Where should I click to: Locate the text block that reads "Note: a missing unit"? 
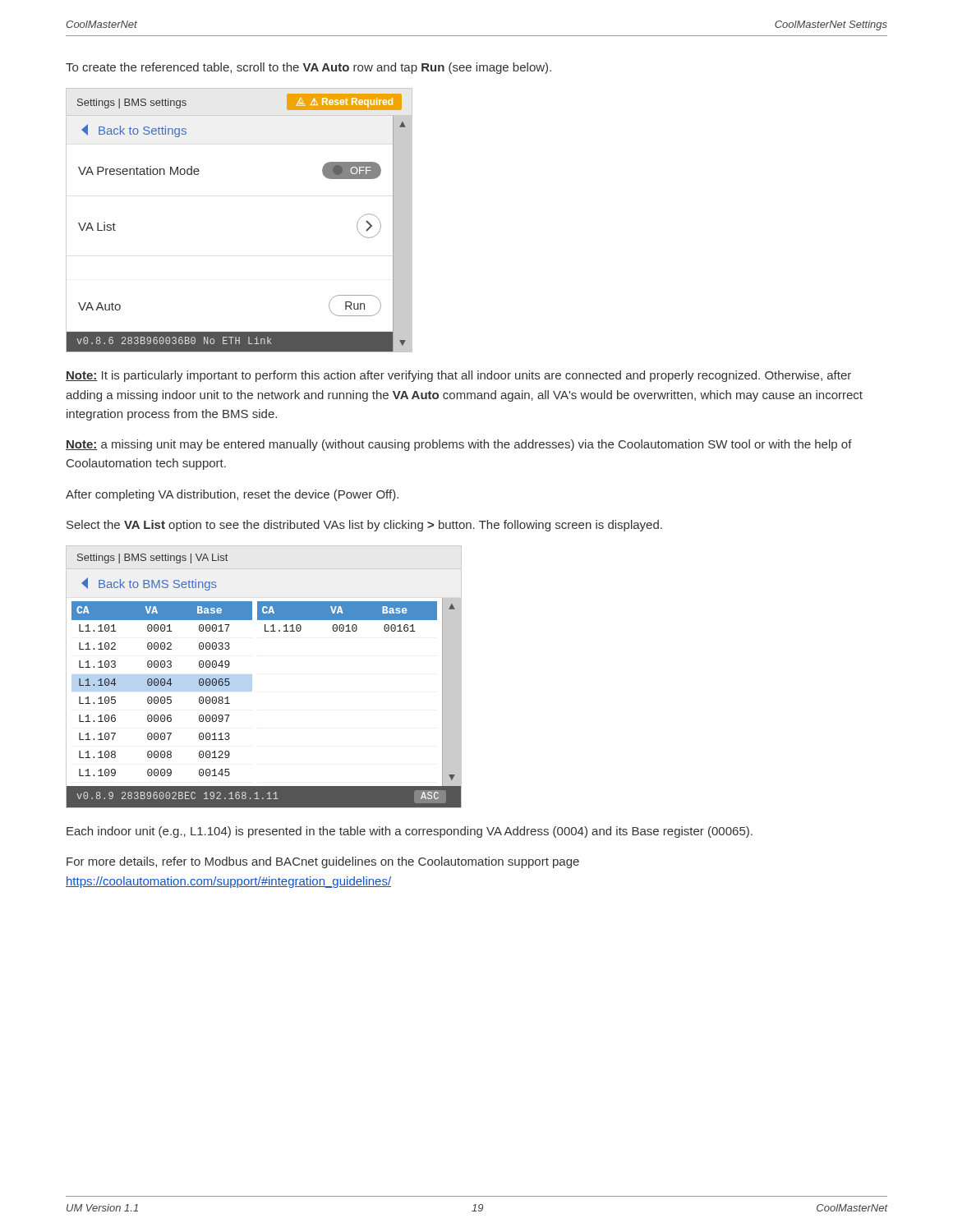click(x=459, y=453)
